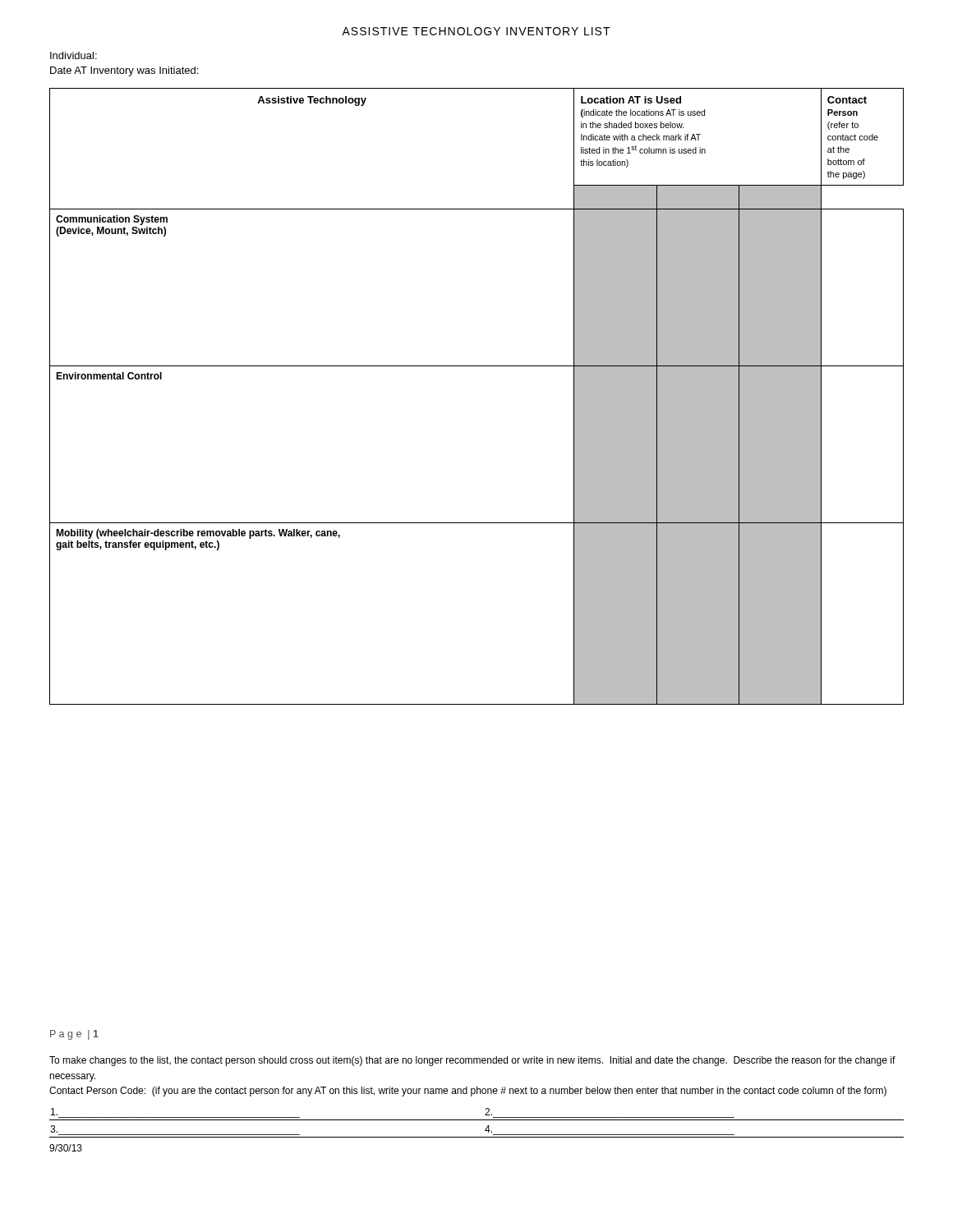Locate the table with the text "Location AT is Used"

[476, 396]
